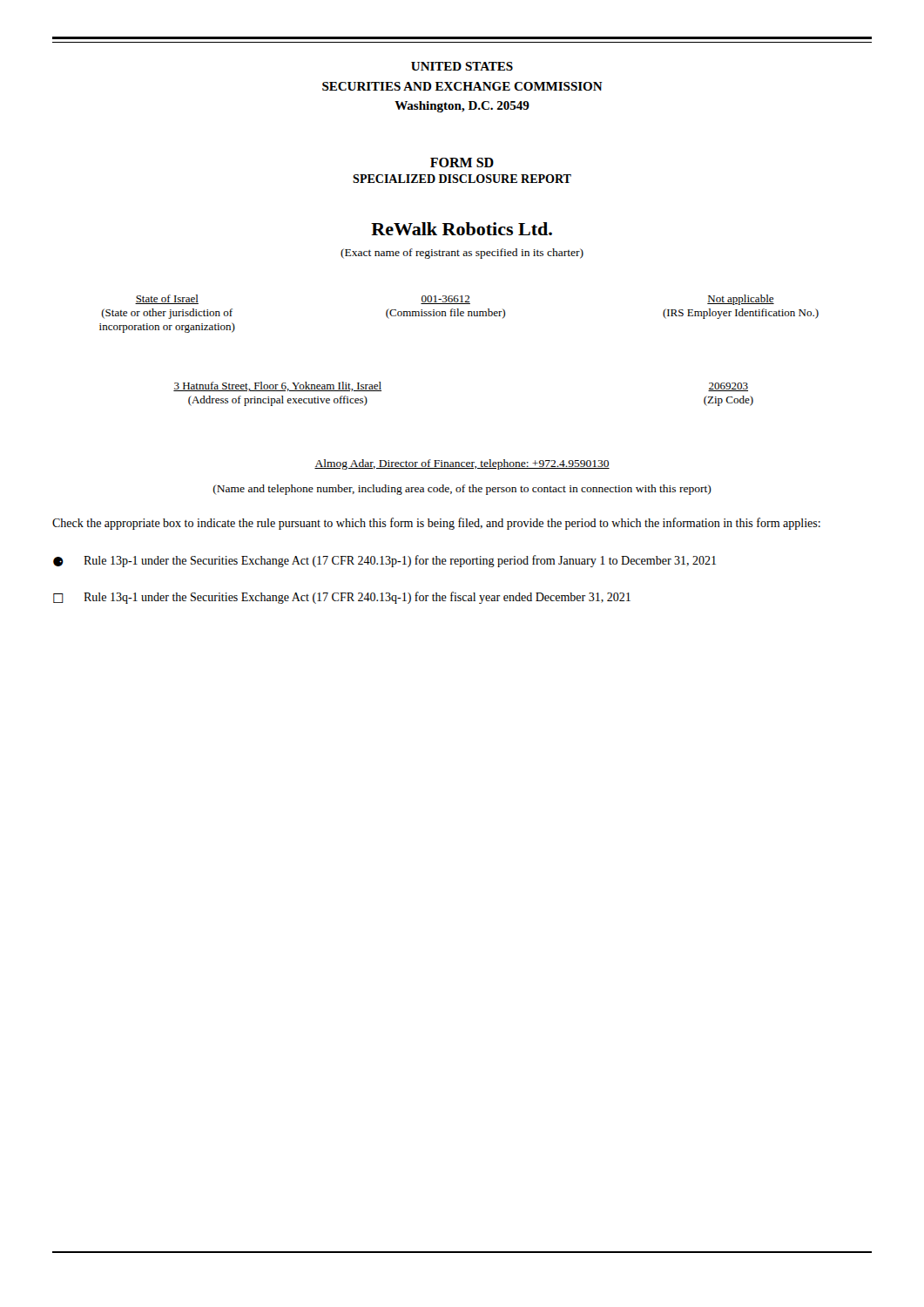Point to the region starting "Almog Adar, Director of Financer, telephone: +972.4.9590130 (Name"
The width and height of the screenshot is (924, 1307).
[462, 476]
